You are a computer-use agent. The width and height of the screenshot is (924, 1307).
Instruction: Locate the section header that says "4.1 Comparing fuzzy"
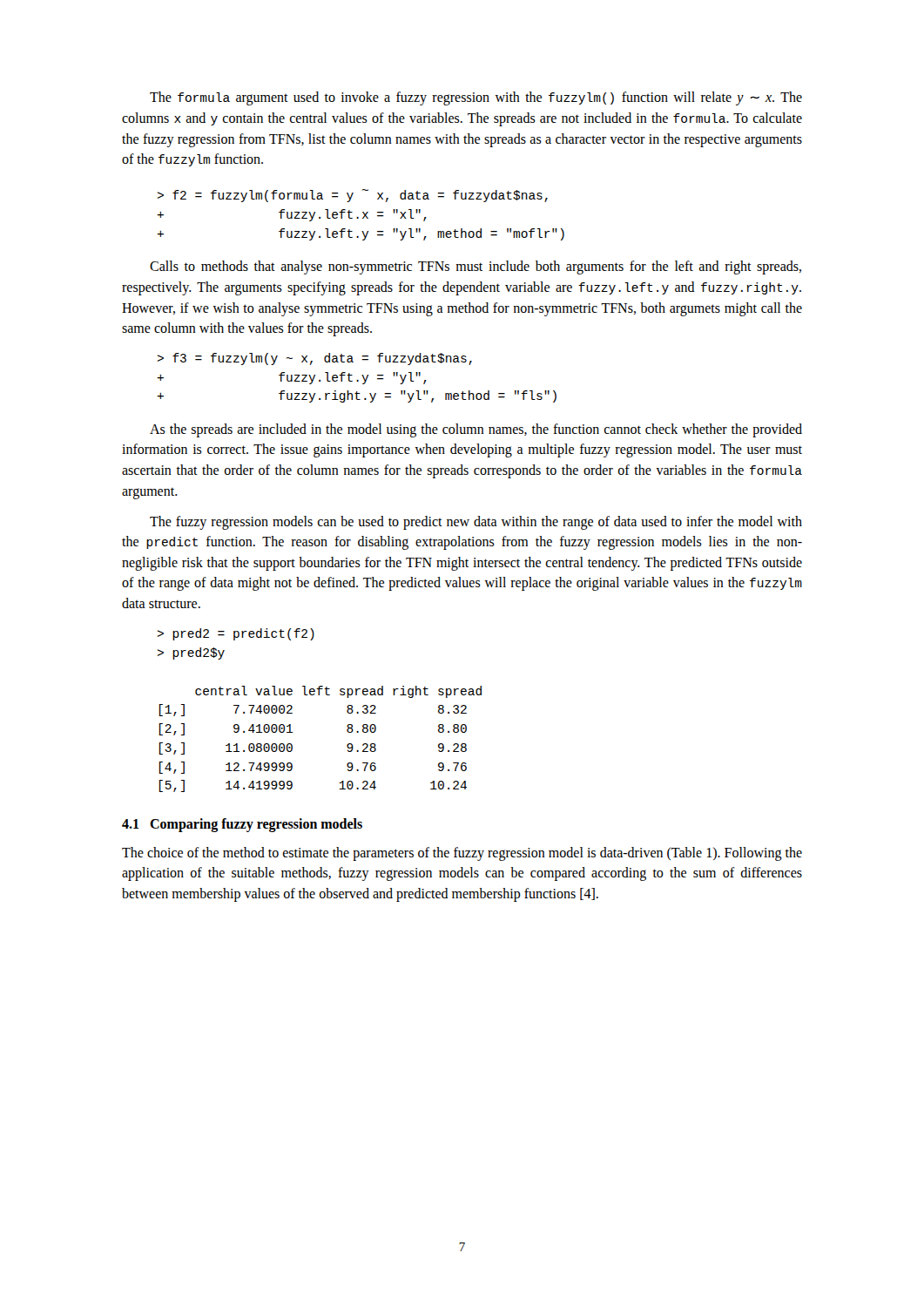tap(242, 825)
